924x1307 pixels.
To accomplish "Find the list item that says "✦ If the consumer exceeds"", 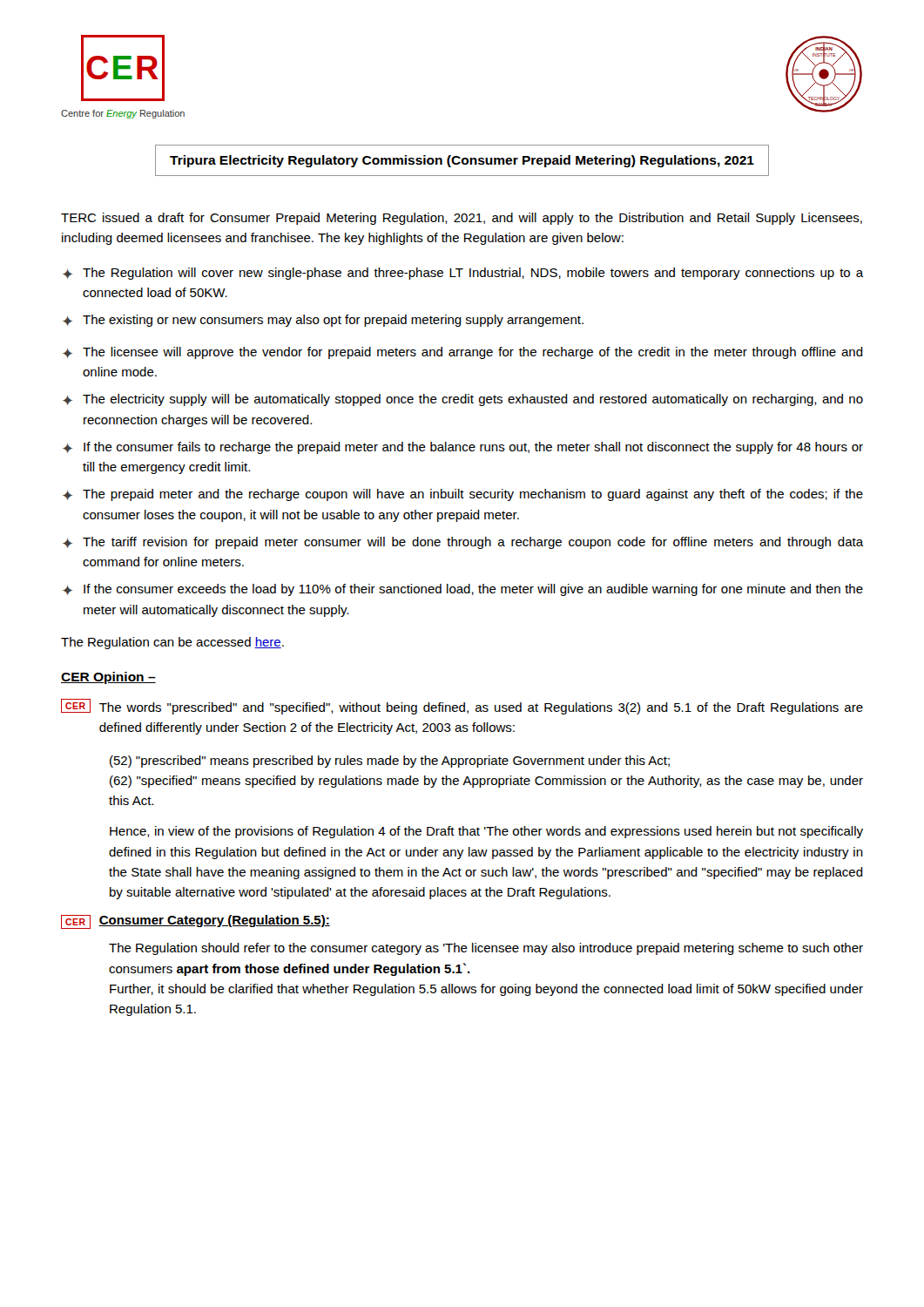I will tap(462, 599).
